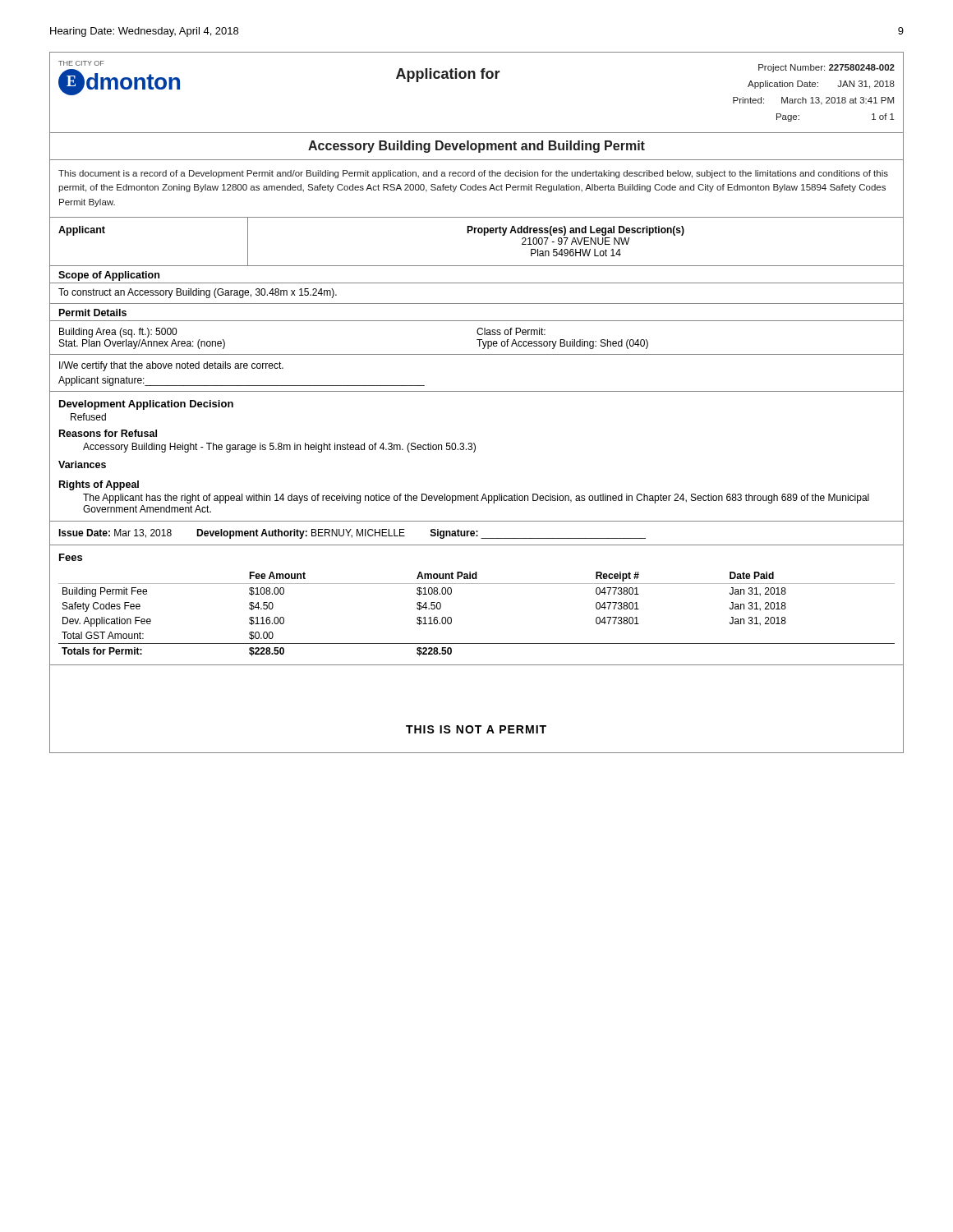The height and width of the screenshot is (1232, 953).
Task: Click on the text block that says "Project Number: 227580248-002"
Action: click(814, 92)
